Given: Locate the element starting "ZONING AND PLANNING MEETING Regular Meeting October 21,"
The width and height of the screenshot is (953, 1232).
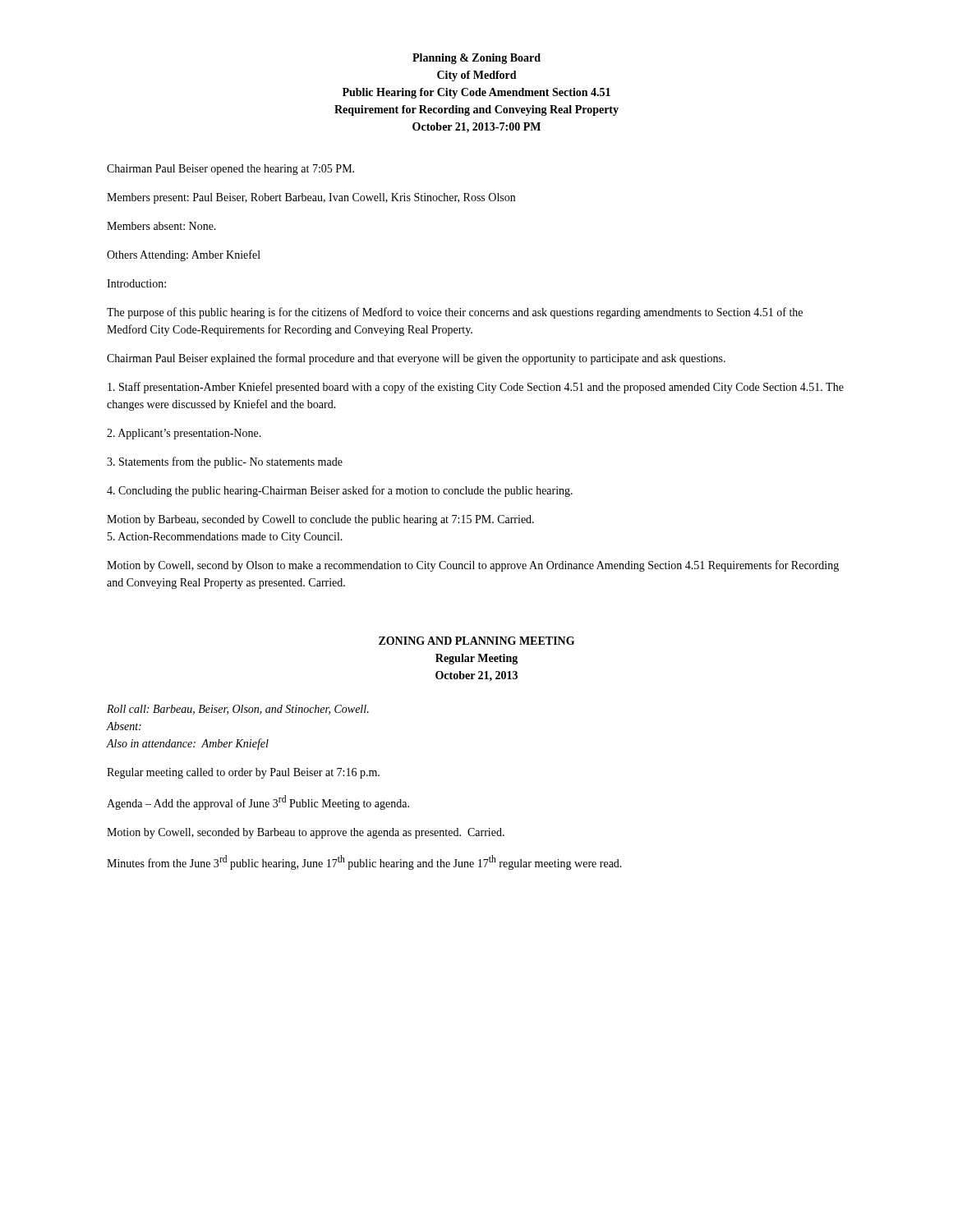Looking at the screenshot, I should (476, 658).
